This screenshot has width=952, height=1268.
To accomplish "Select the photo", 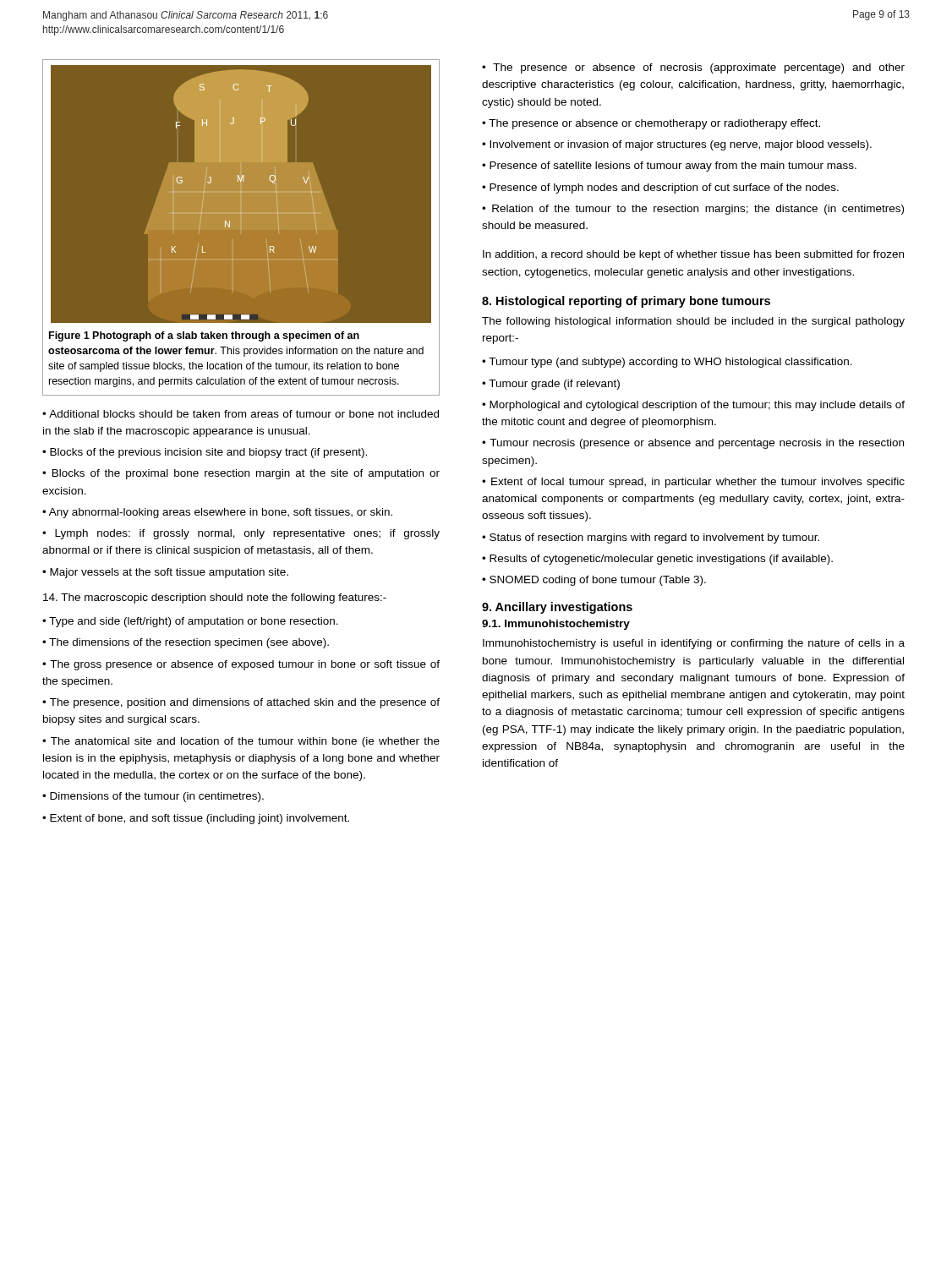I will (x=241, y=227).
